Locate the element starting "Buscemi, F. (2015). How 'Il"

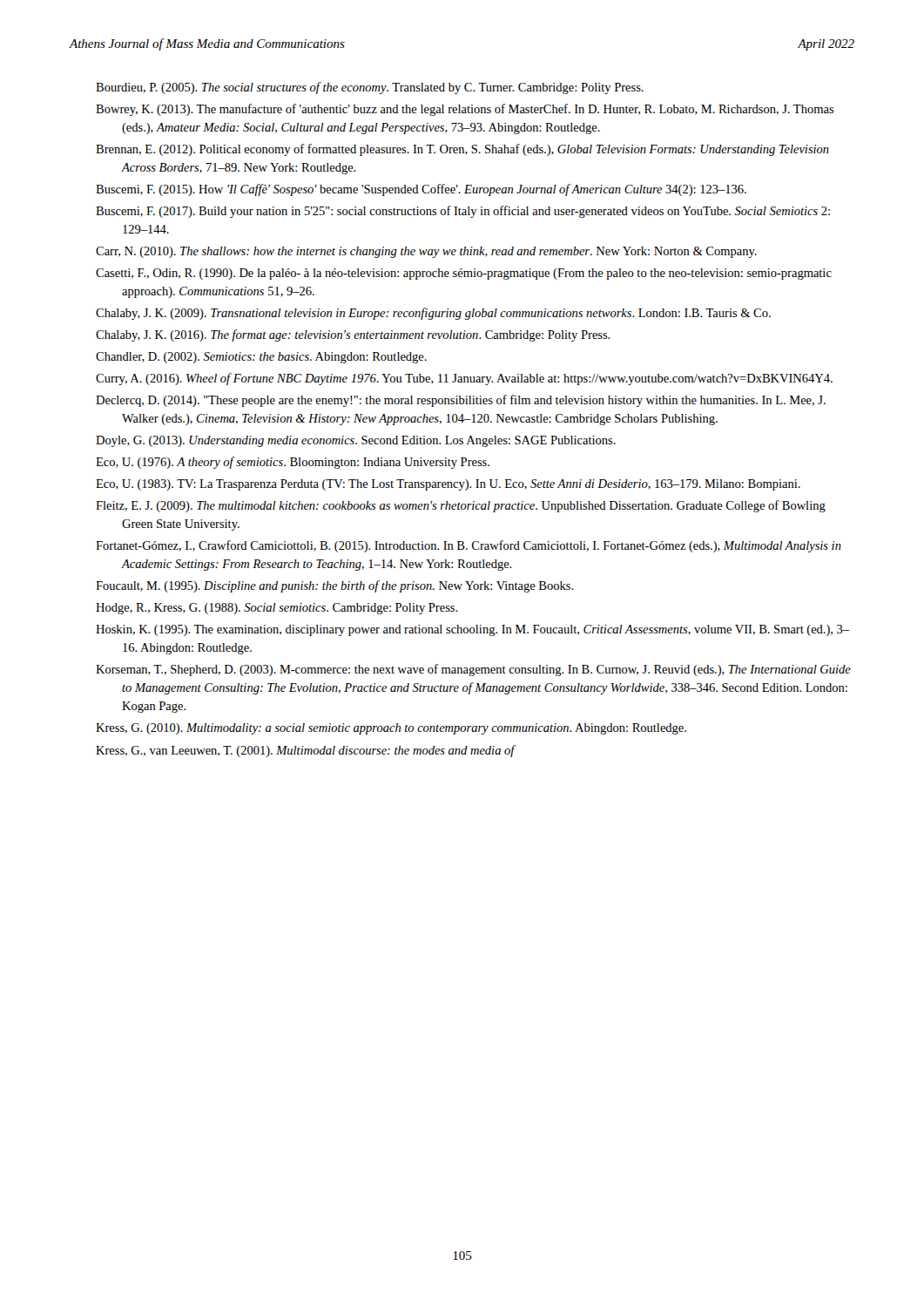click(421, 189)
